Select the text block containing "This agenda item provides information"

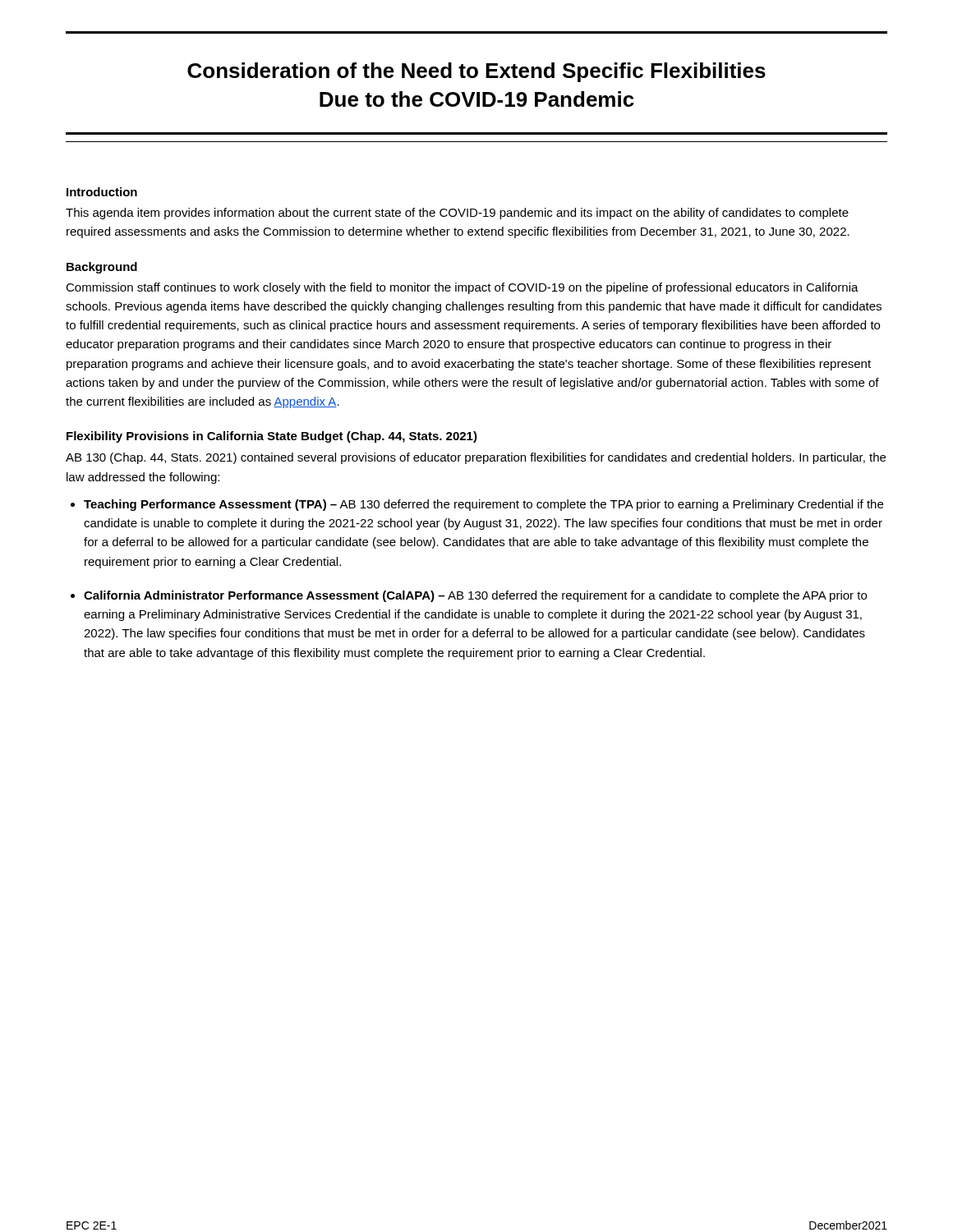click(476, 222)
